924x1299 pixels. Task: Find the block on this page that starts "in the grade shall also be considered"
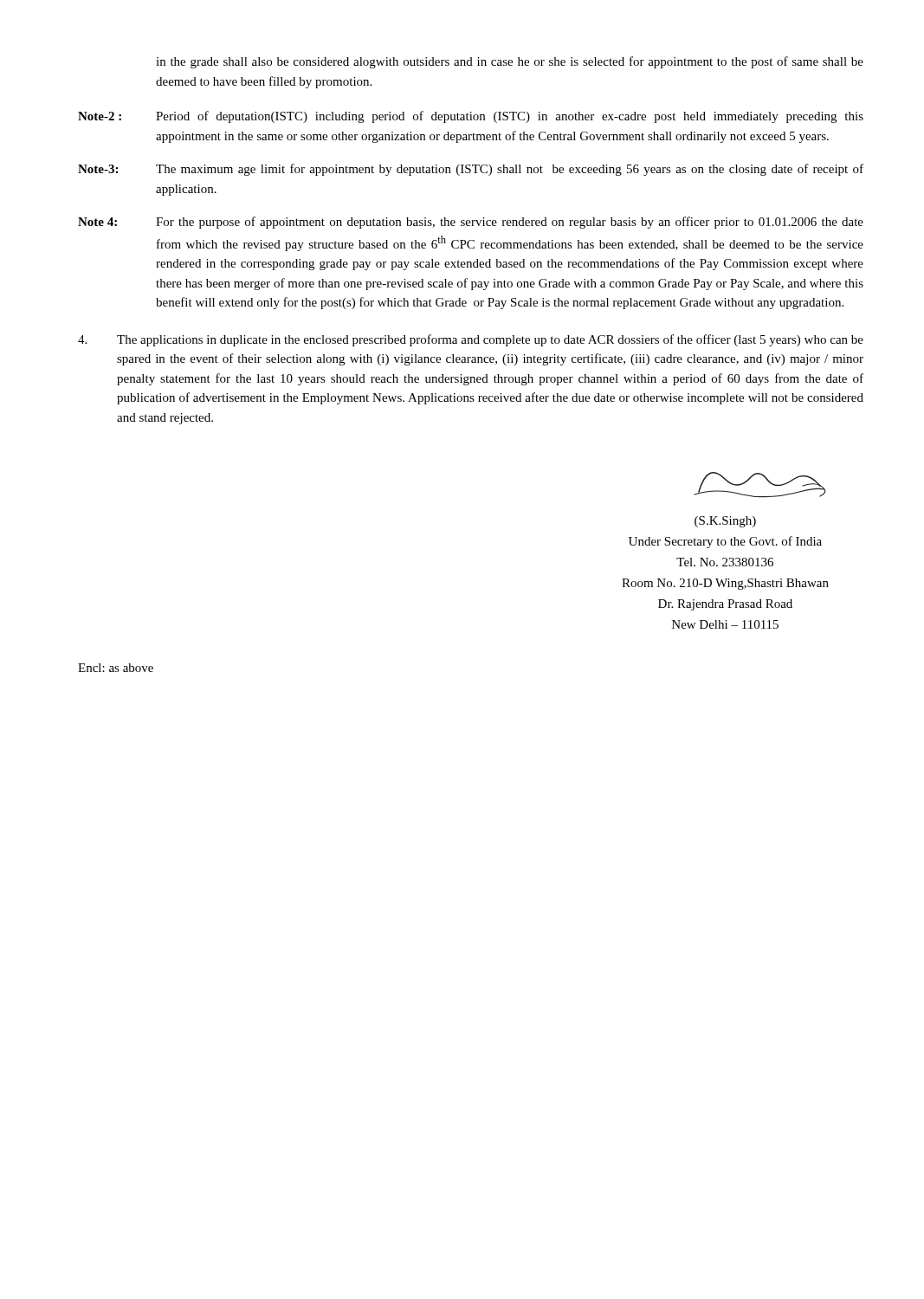[510, 71]
